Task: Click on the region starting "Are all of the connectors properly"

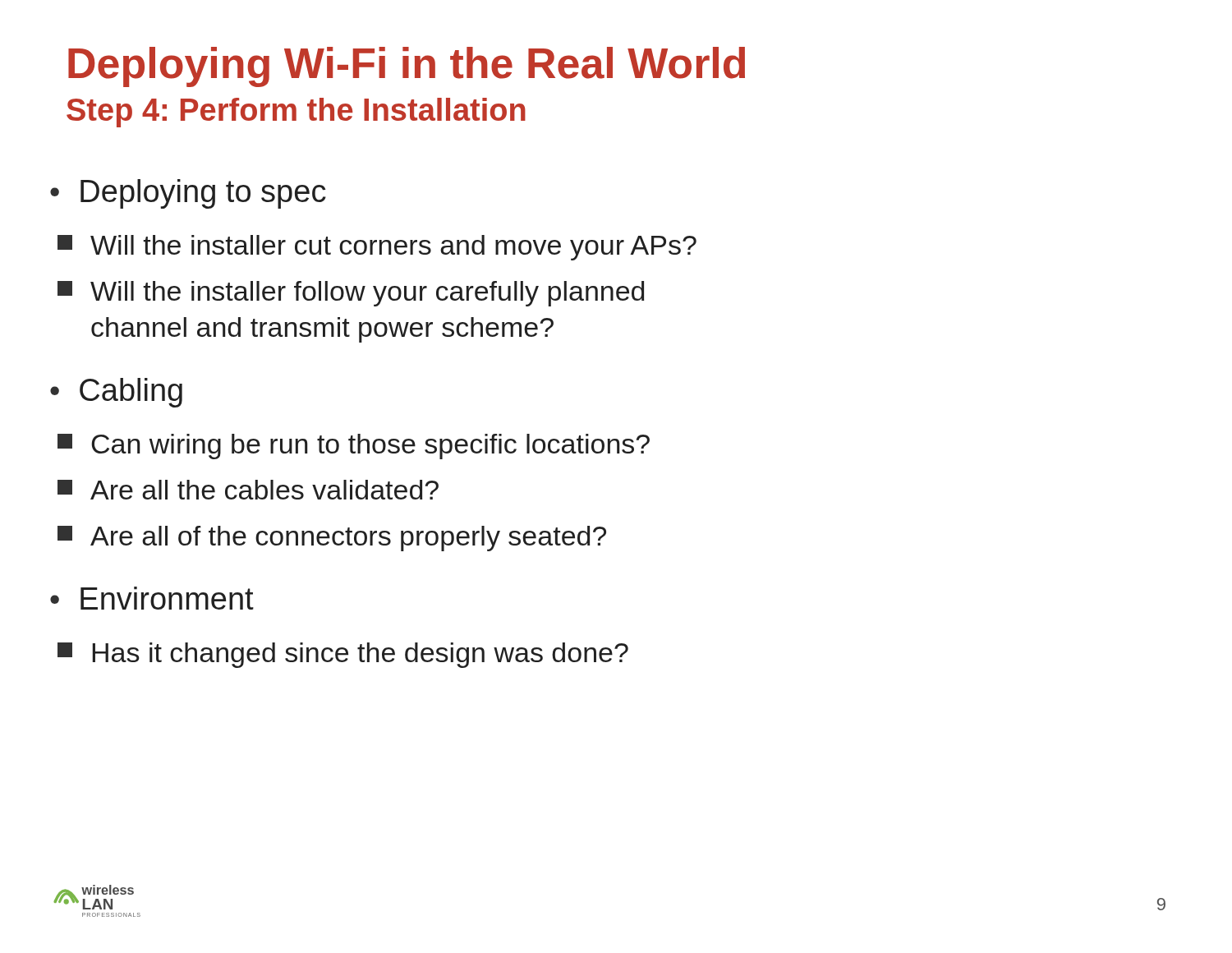Action: tap(332, 536)
